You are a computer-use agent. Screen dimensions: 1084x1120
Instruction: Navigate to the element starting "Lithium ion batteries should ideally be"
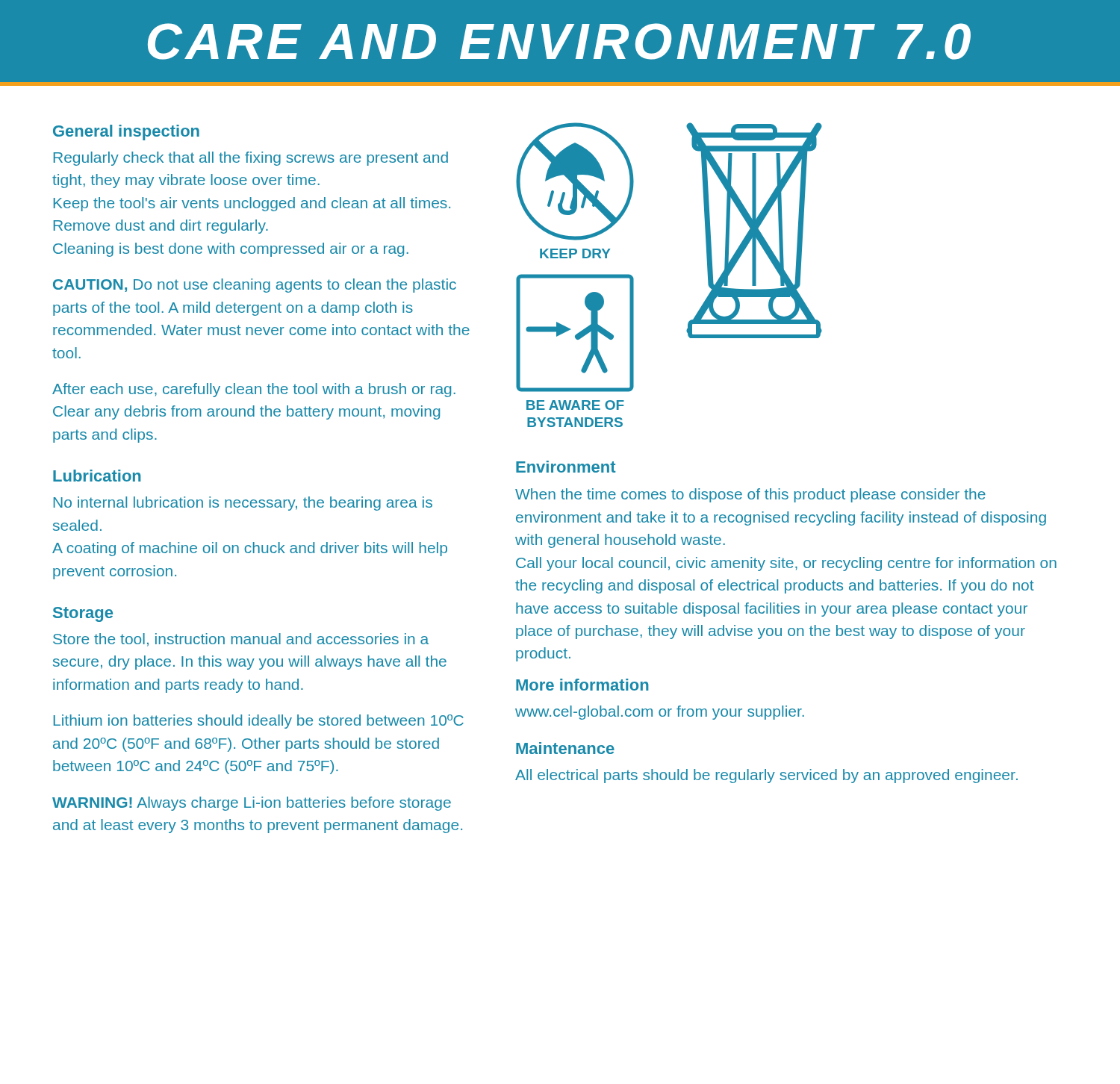[x=258, y=743]
